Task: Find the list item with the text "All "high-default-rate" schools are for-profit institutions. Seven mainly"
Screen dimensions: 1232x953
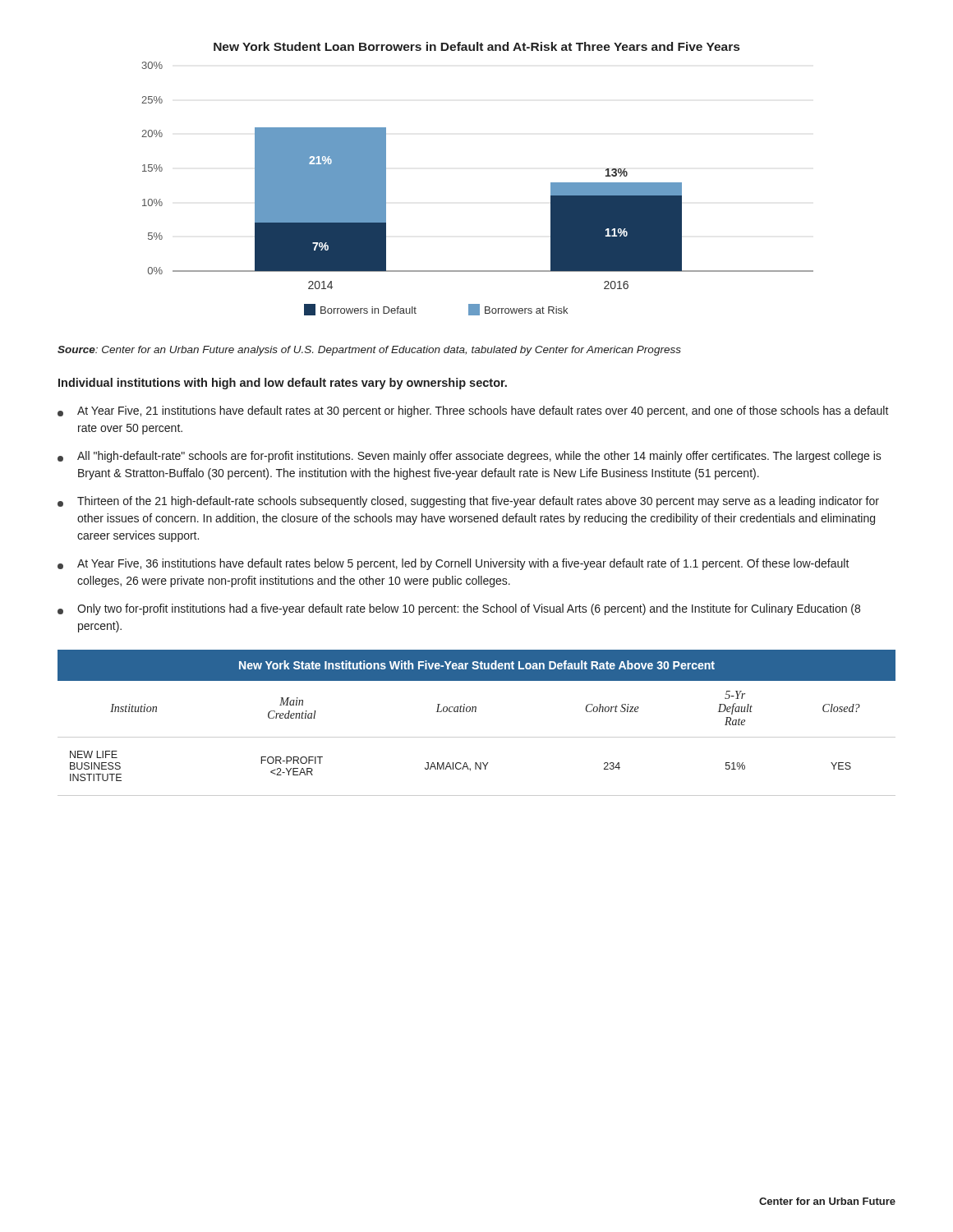Action: (476, 465)
